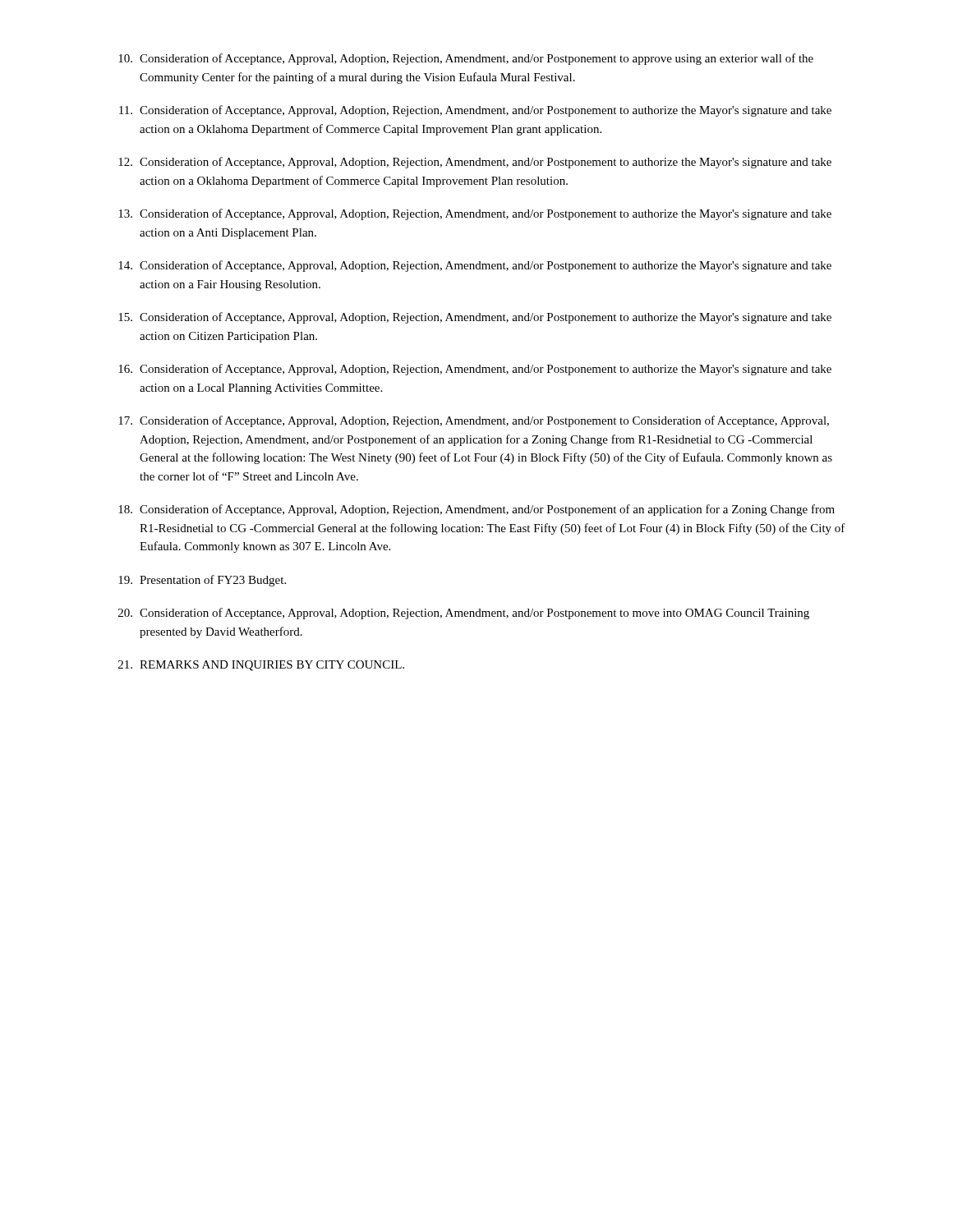Click on the list item containing "17. Consideration of Acceptance,"

(476, 448)
